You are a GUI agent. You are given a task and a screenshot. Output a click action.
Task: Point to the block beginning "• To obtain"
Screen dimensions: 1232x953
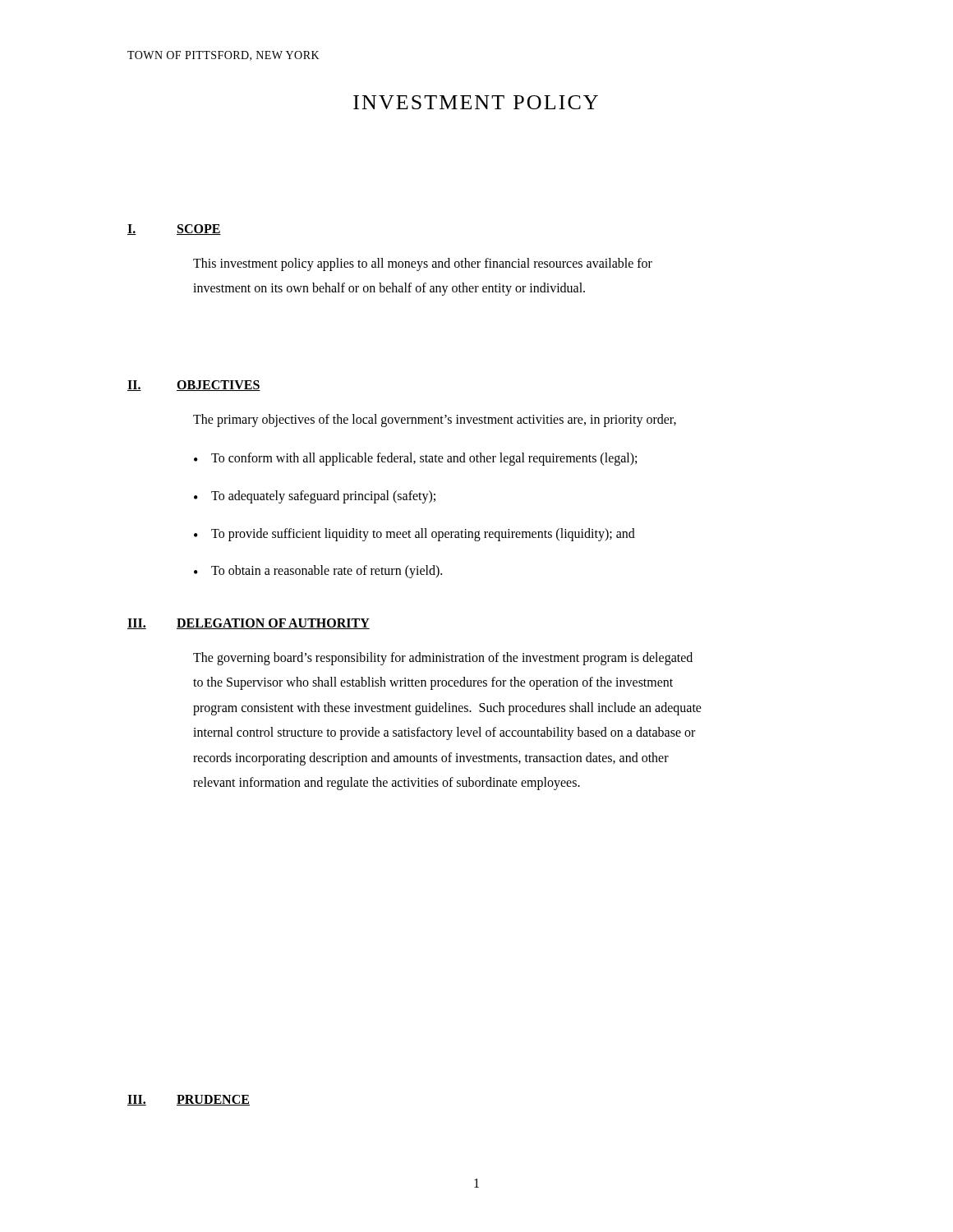(x=318, y=572)
